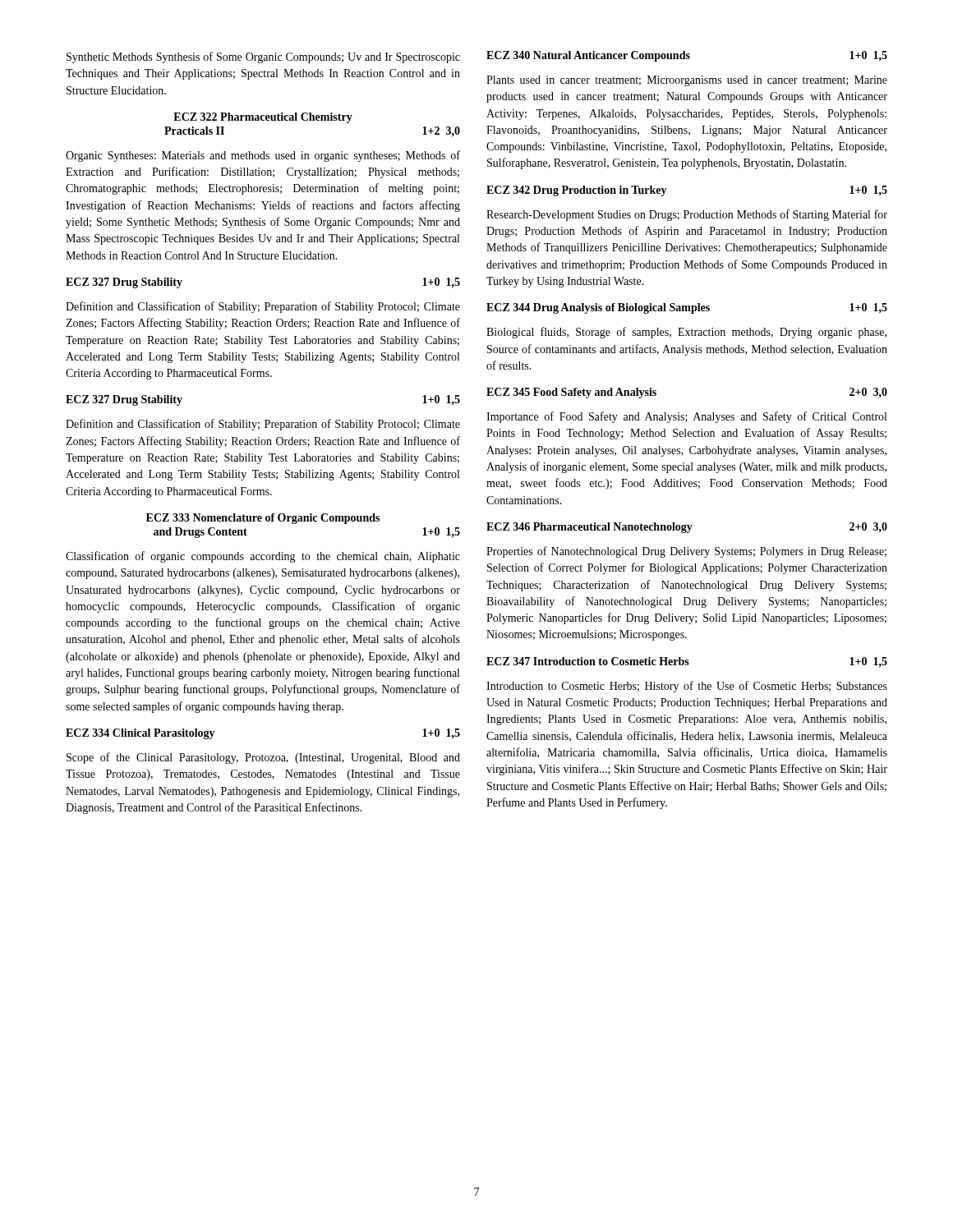
Task: Click on the text block with the text "Organic Syntheses: Materials and methods"
Action: 263,206
